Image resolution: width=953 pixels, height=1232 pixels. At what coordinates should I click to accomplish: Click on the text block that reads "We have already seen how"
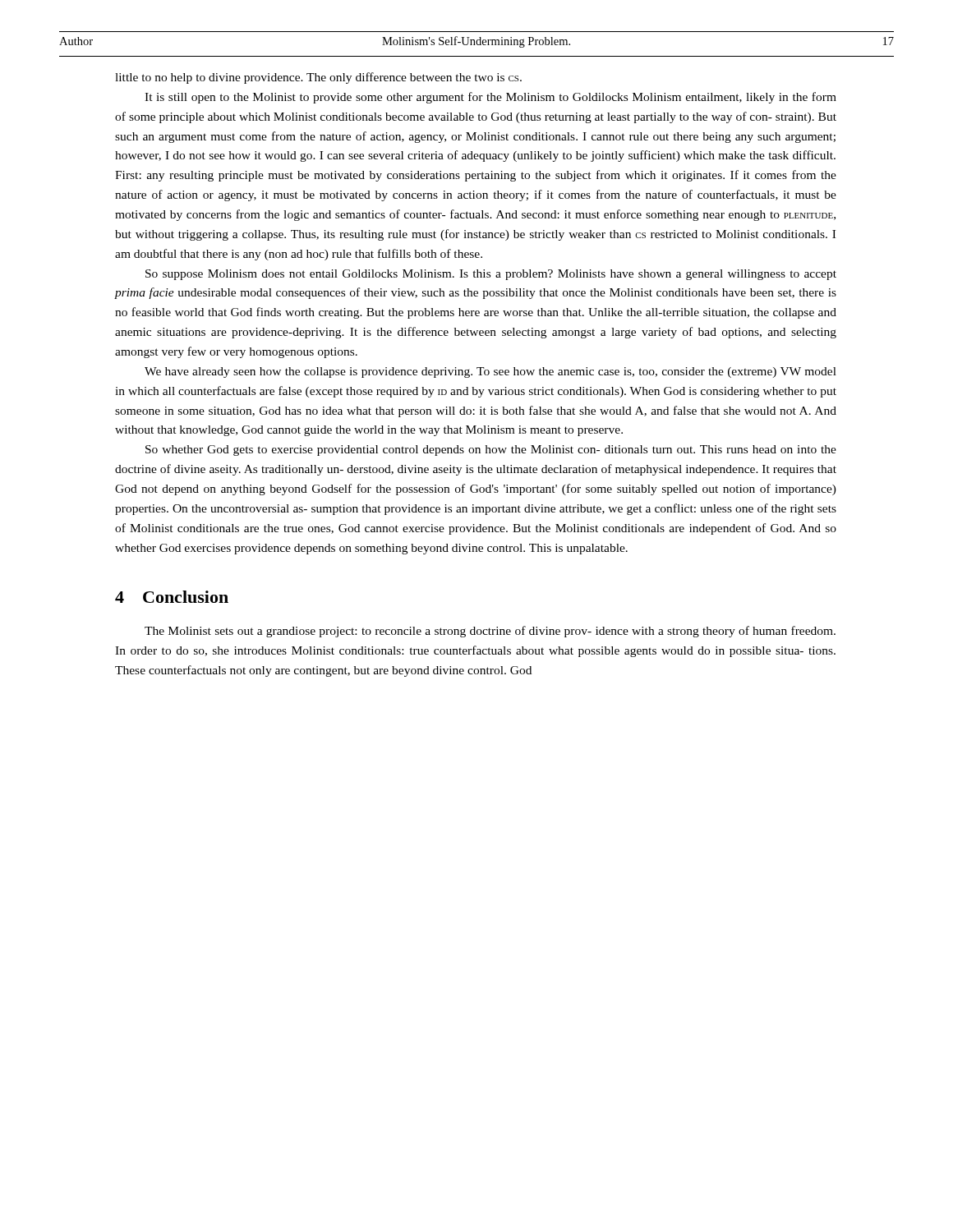pos(476,401)
